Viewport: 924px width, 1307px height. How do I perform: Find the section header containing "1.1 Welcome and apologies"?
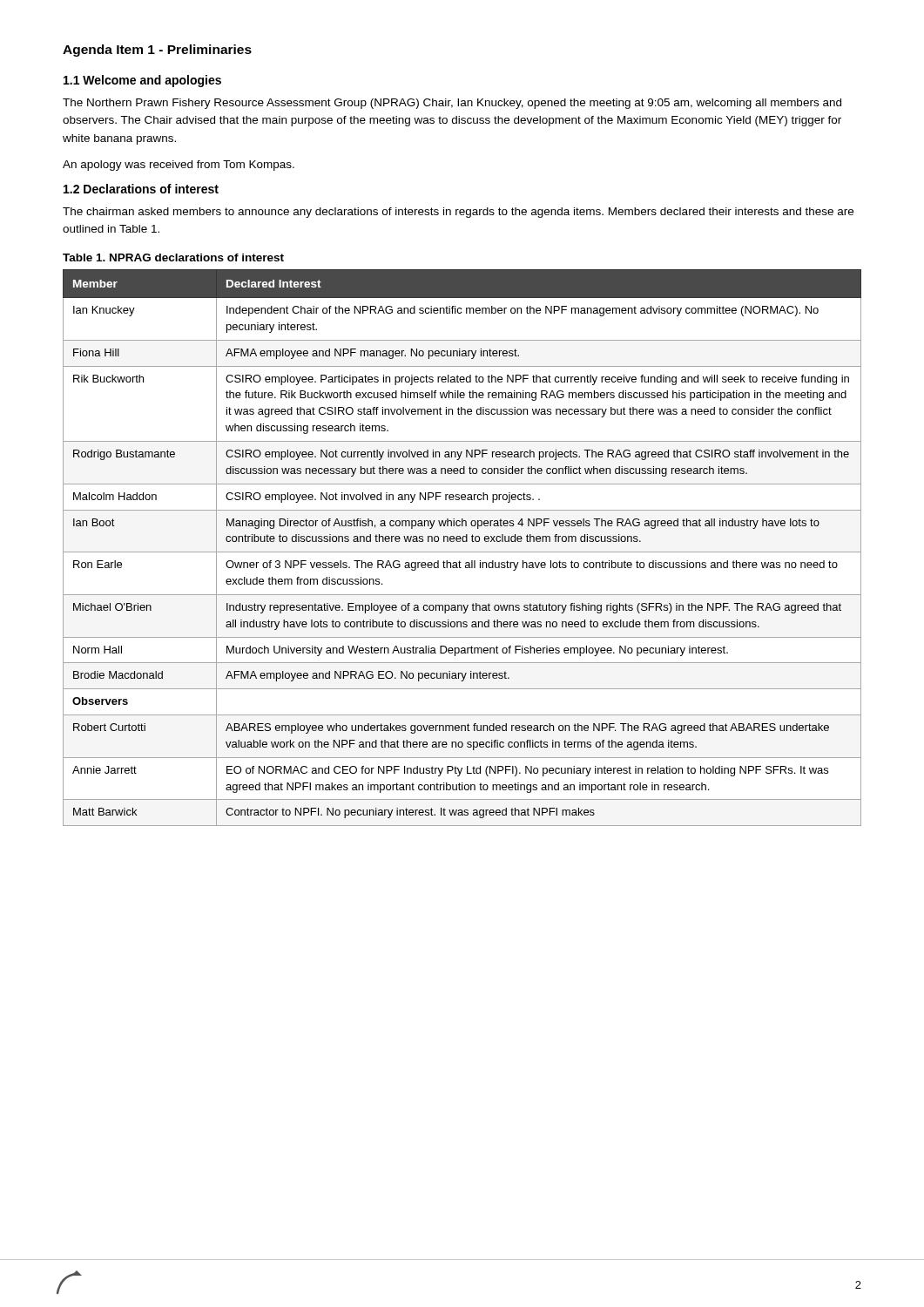click(142, 81)
